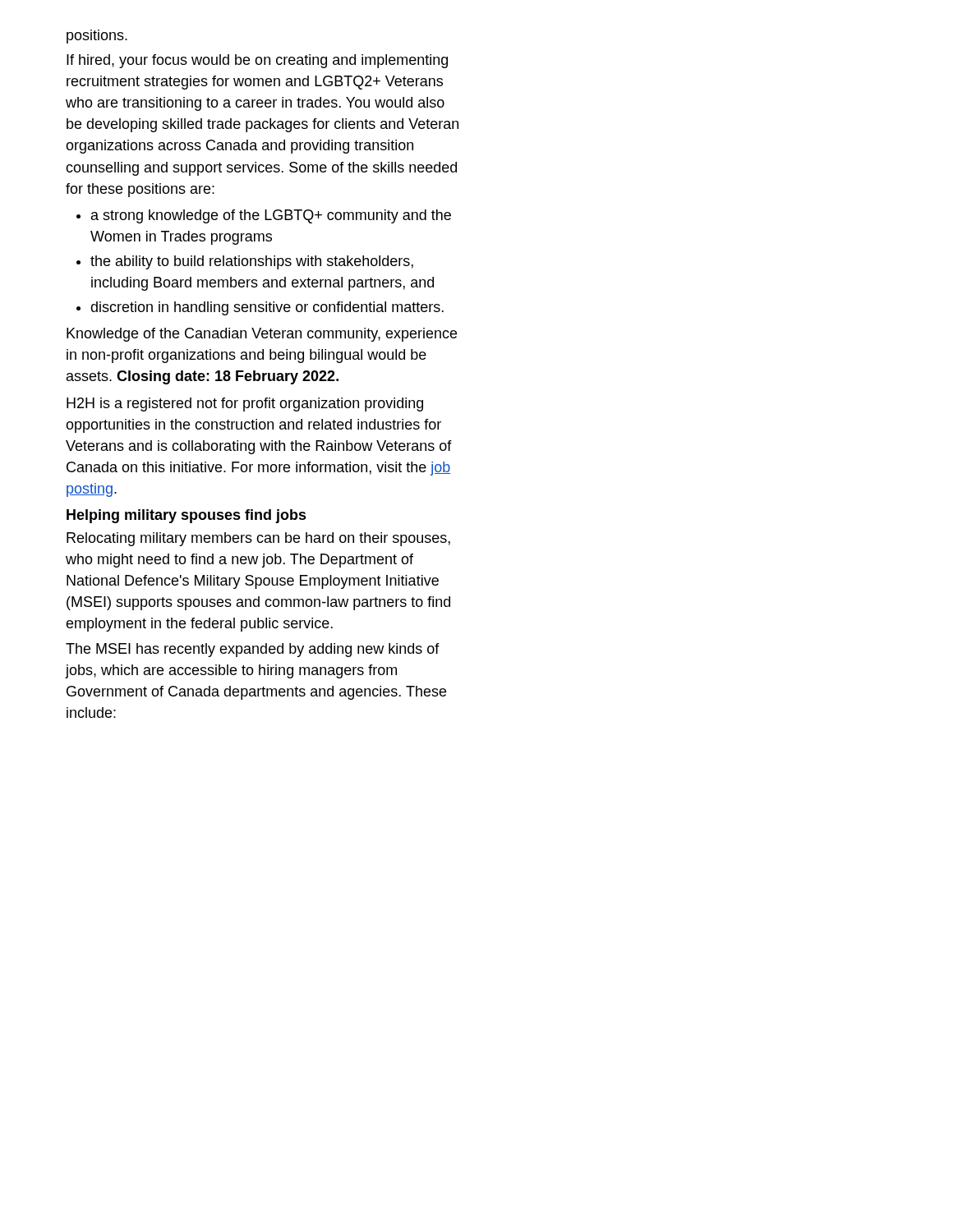Find the block starting "Helping military spouses find jobs"
953x1232 pixels.
pos(186,515)
